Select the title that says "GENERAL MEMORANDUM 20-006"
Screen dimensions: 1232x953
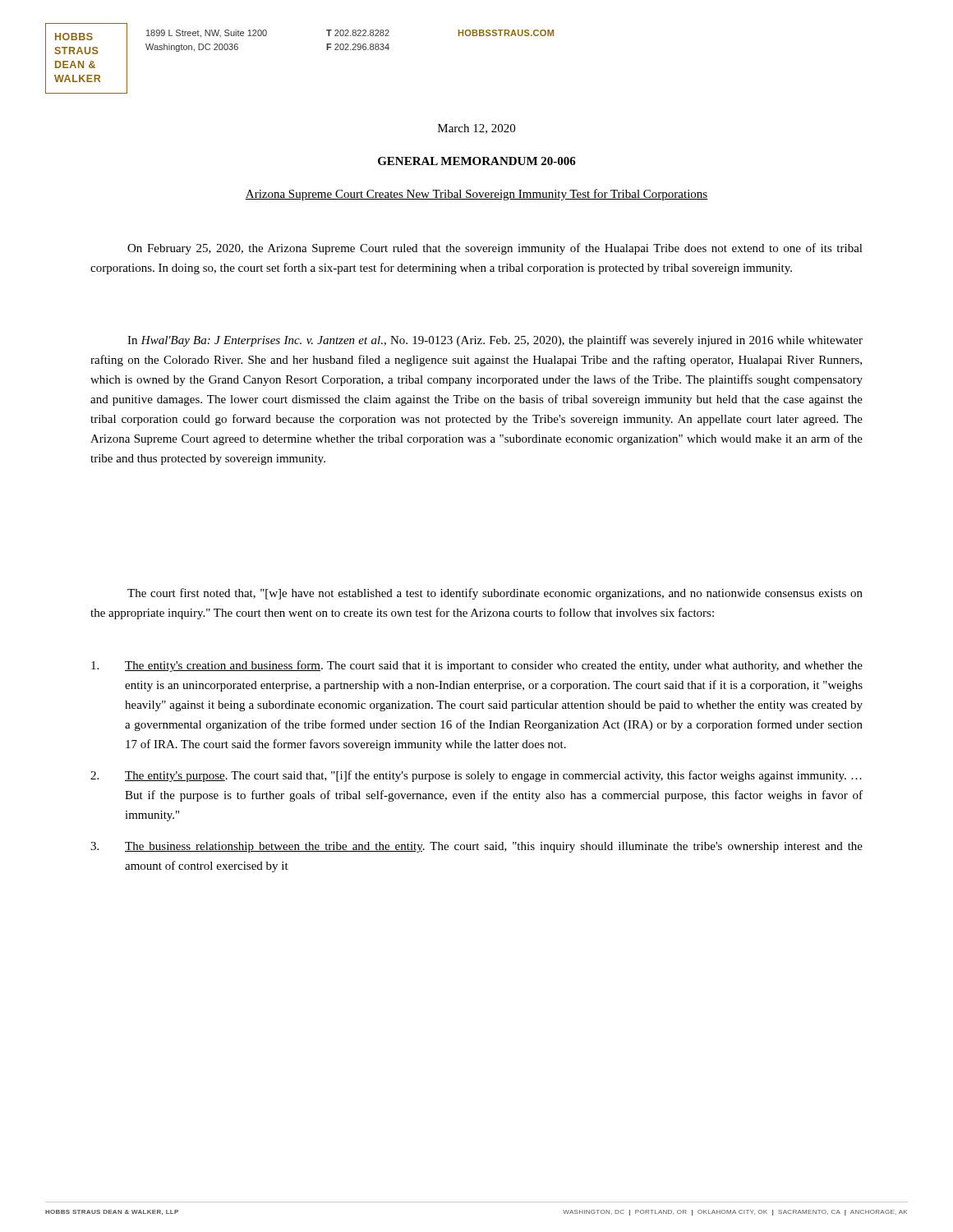click(x=476, y=161)
